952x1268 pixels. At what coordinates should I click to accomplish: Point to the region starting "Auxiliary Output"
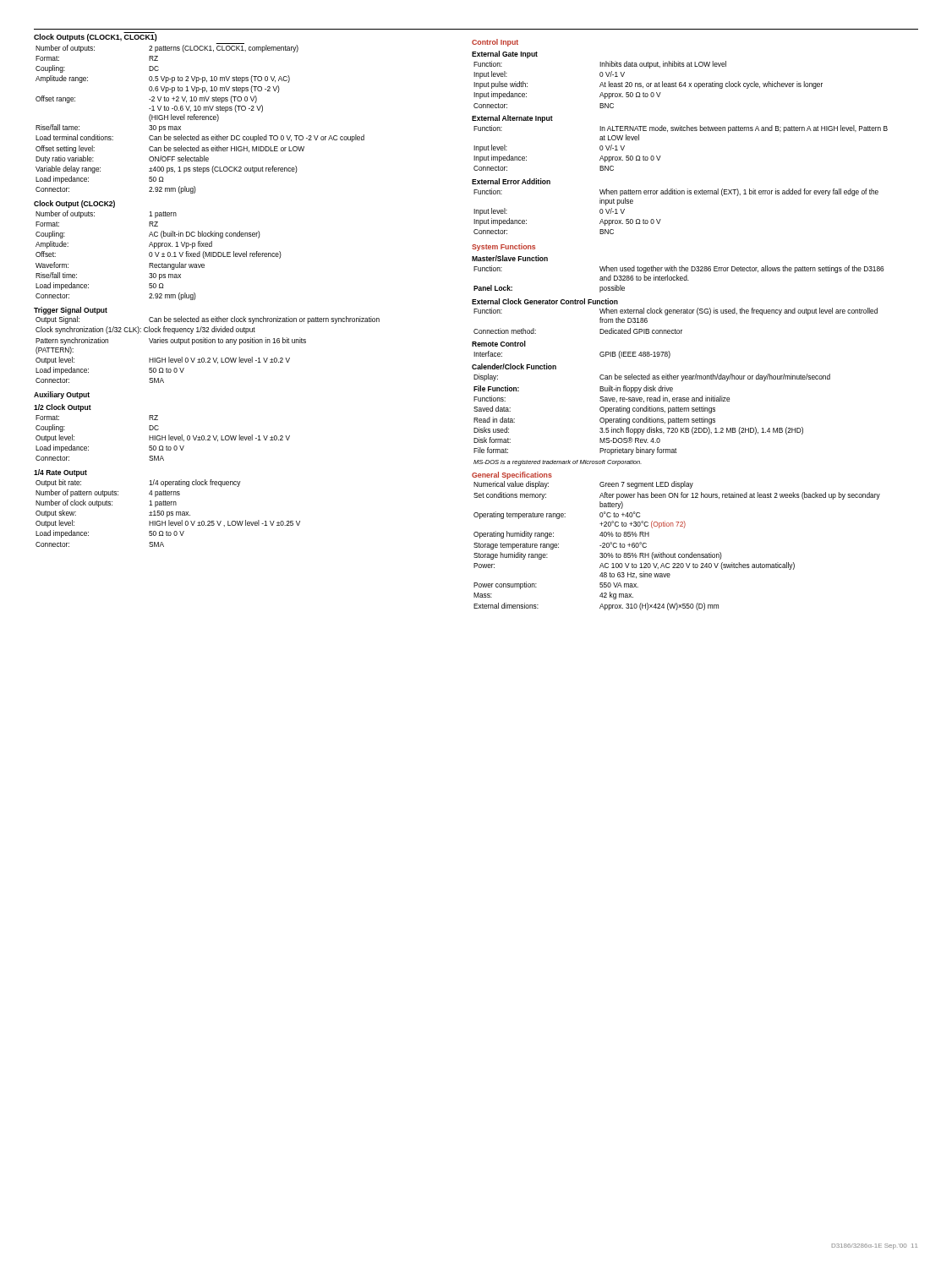click(x=62, y=395)
